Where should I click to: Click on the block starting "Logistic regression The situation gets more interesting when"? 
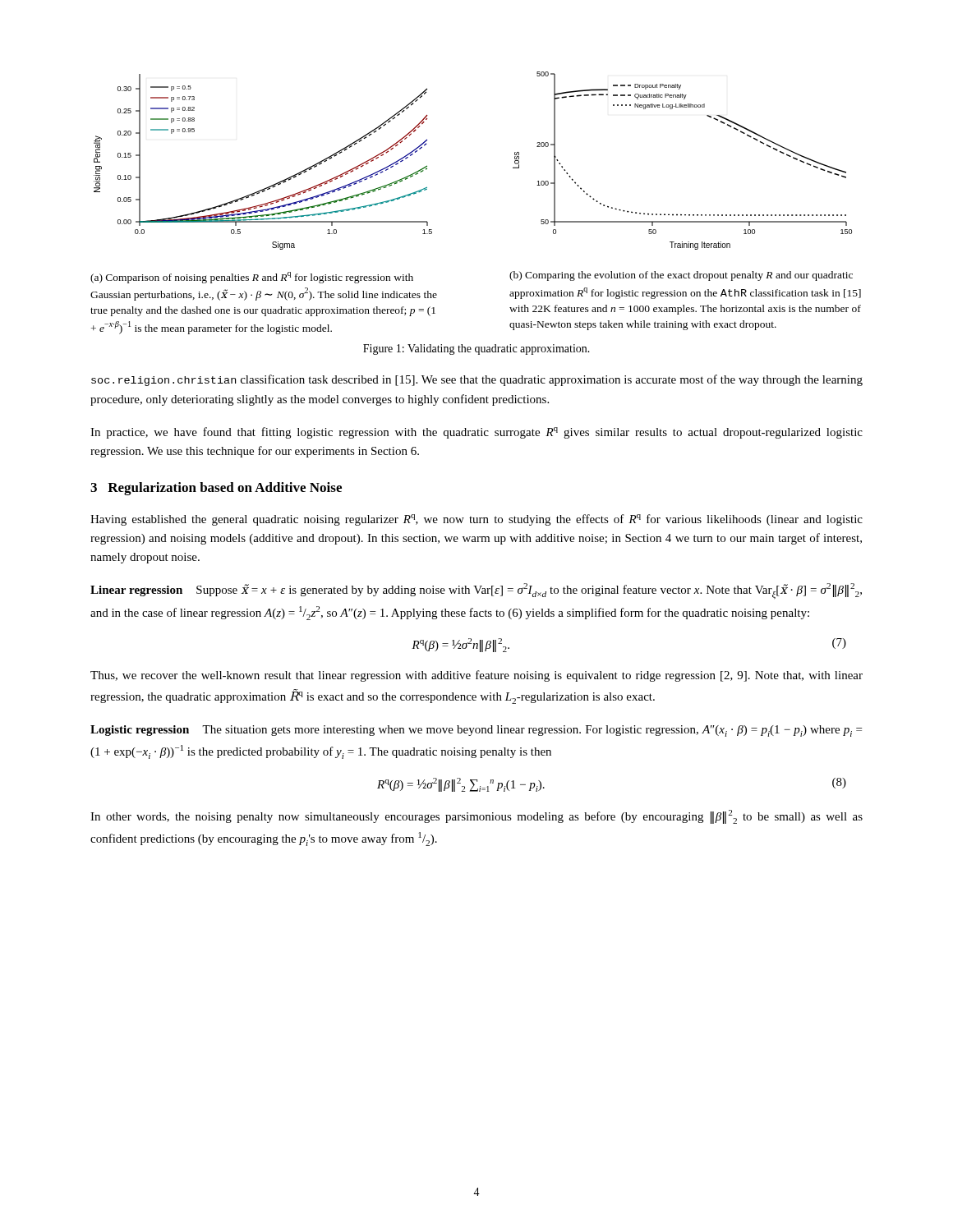click(x=476, y=742)
